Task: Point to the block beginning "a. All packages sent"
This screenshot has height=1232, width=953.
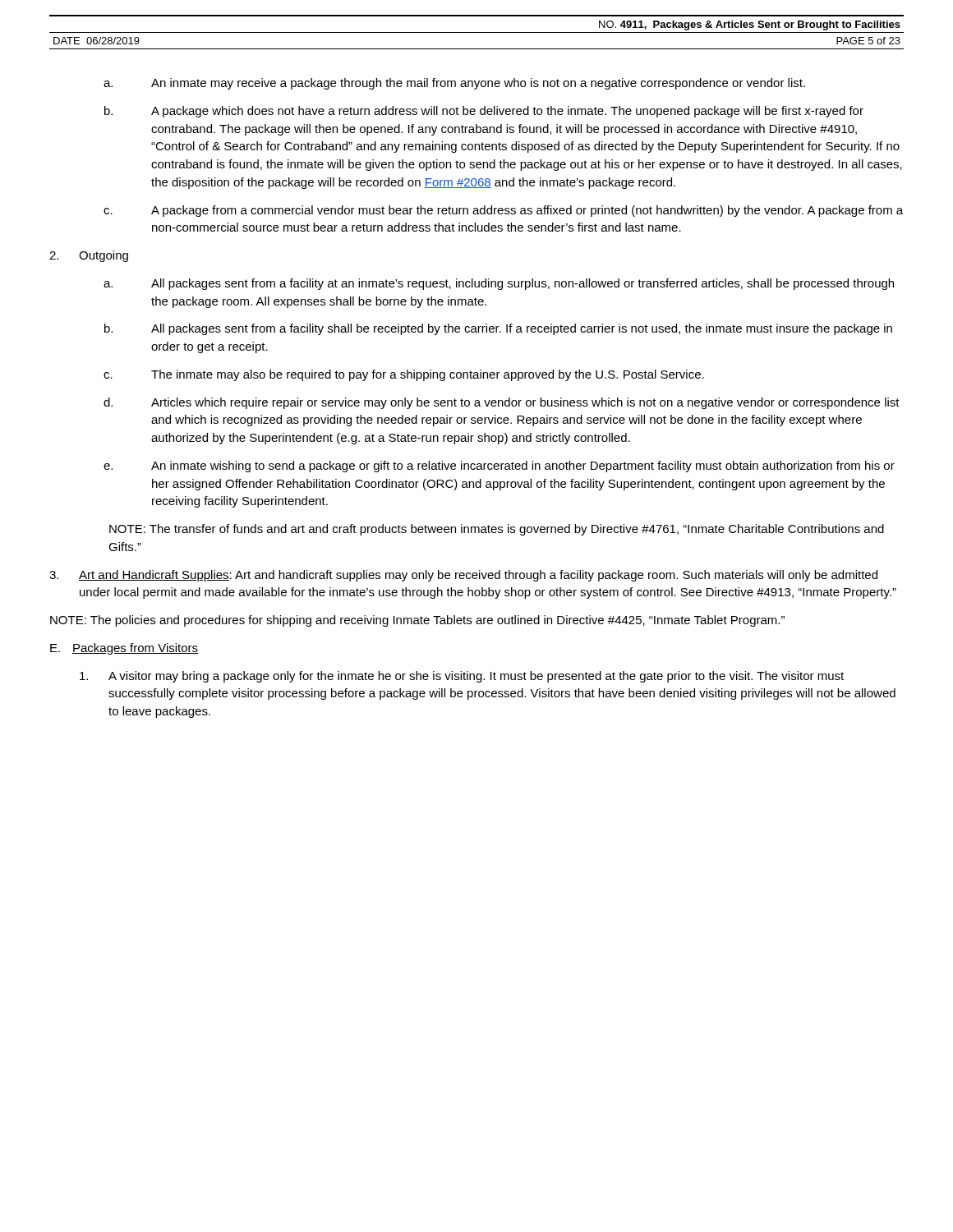Action: pyautogui.click(x=491, y=292)
